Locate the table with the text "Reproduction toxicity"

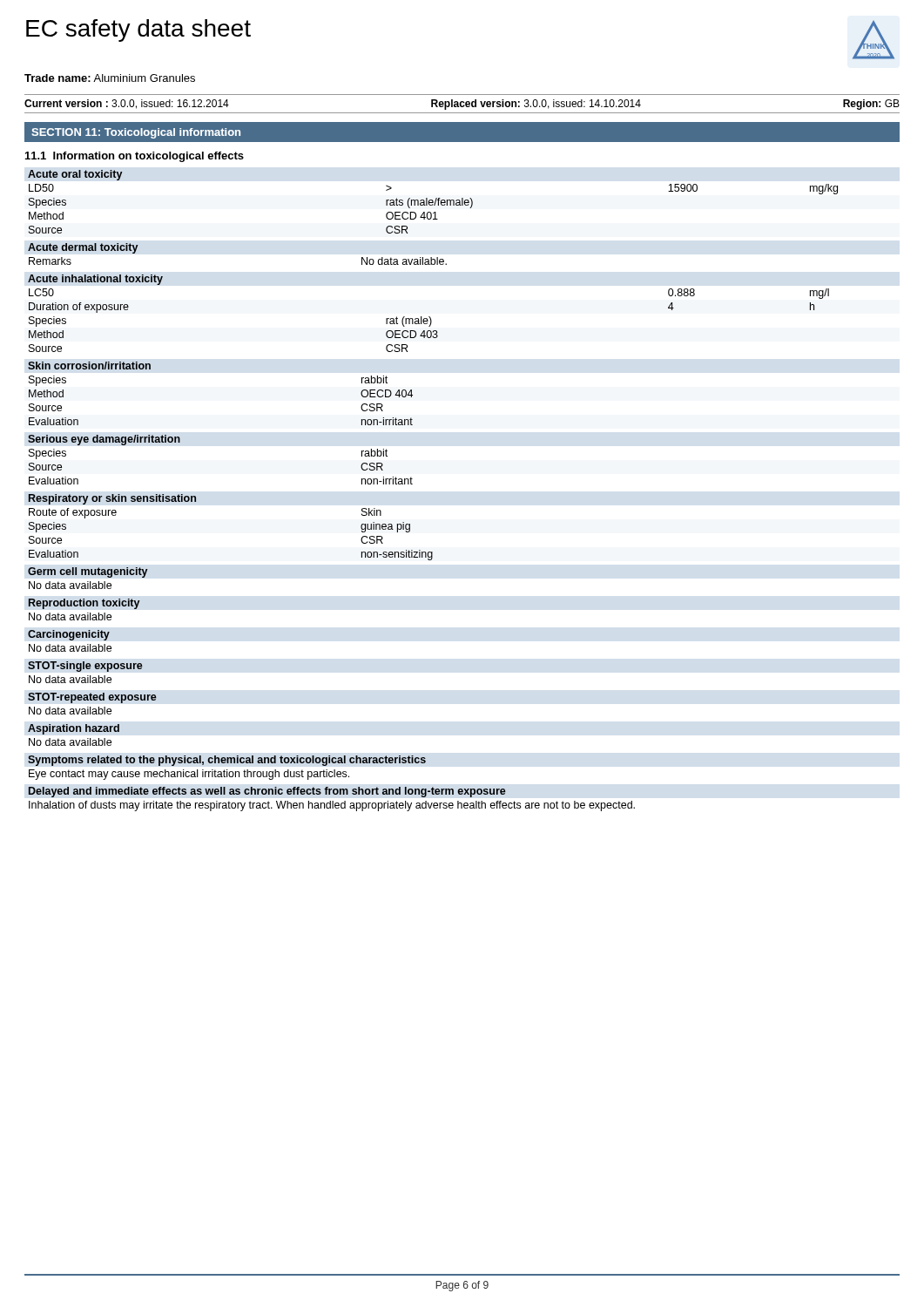click(x=462, y=610)
